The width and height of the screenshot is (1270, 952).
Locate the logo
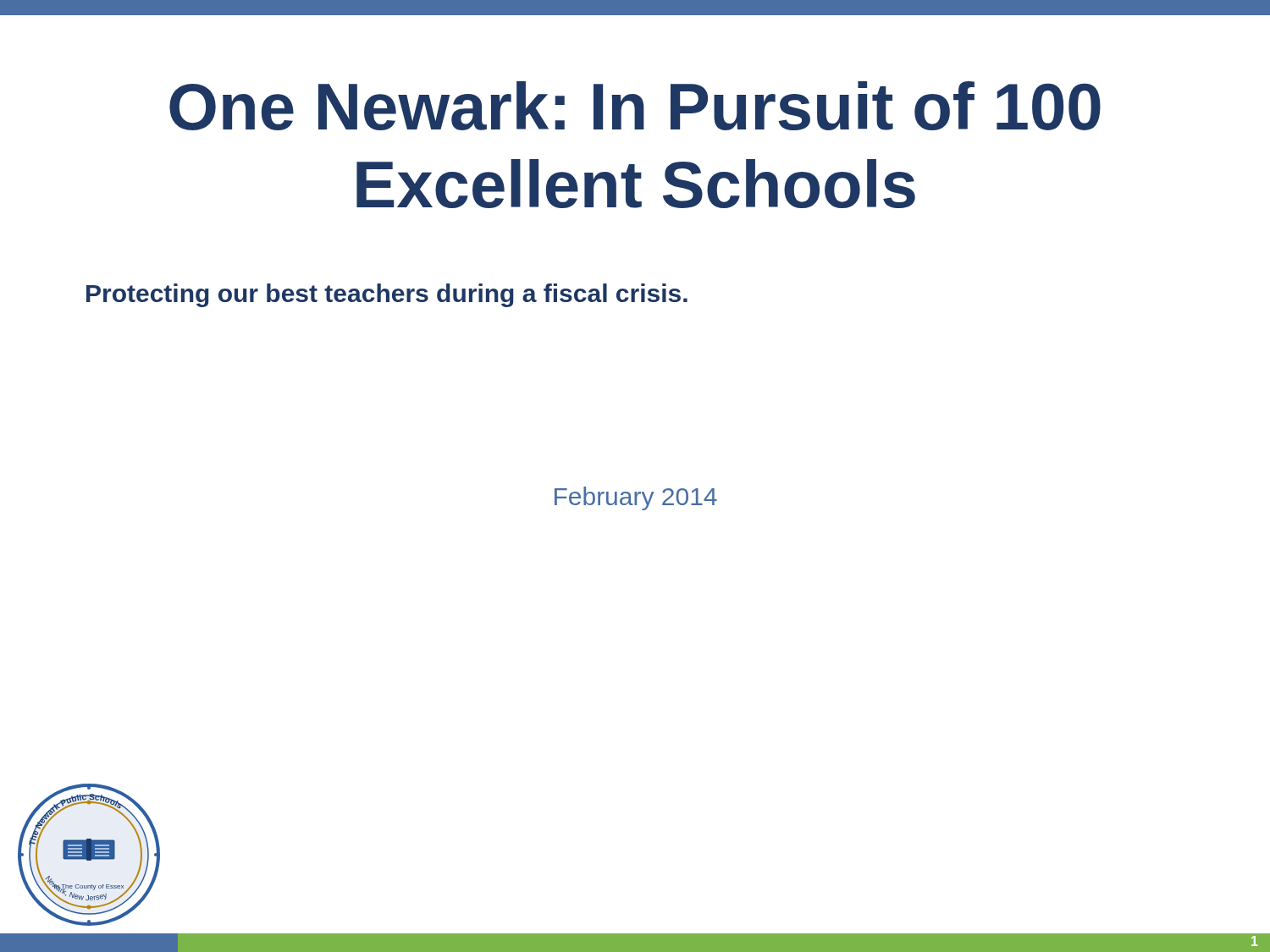[89, 855]
